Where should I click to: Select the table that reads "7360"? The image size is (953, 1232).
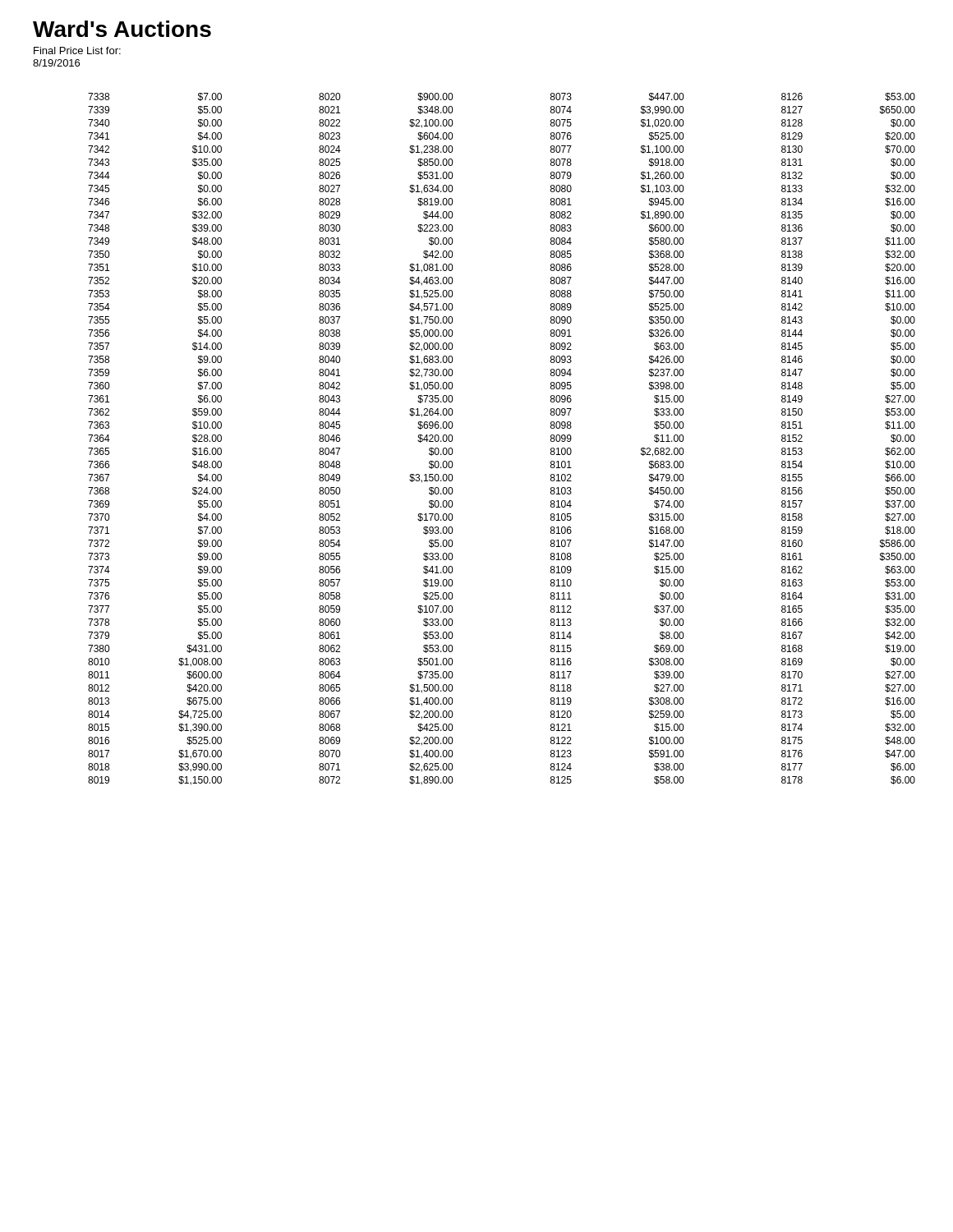pos(476,439)
